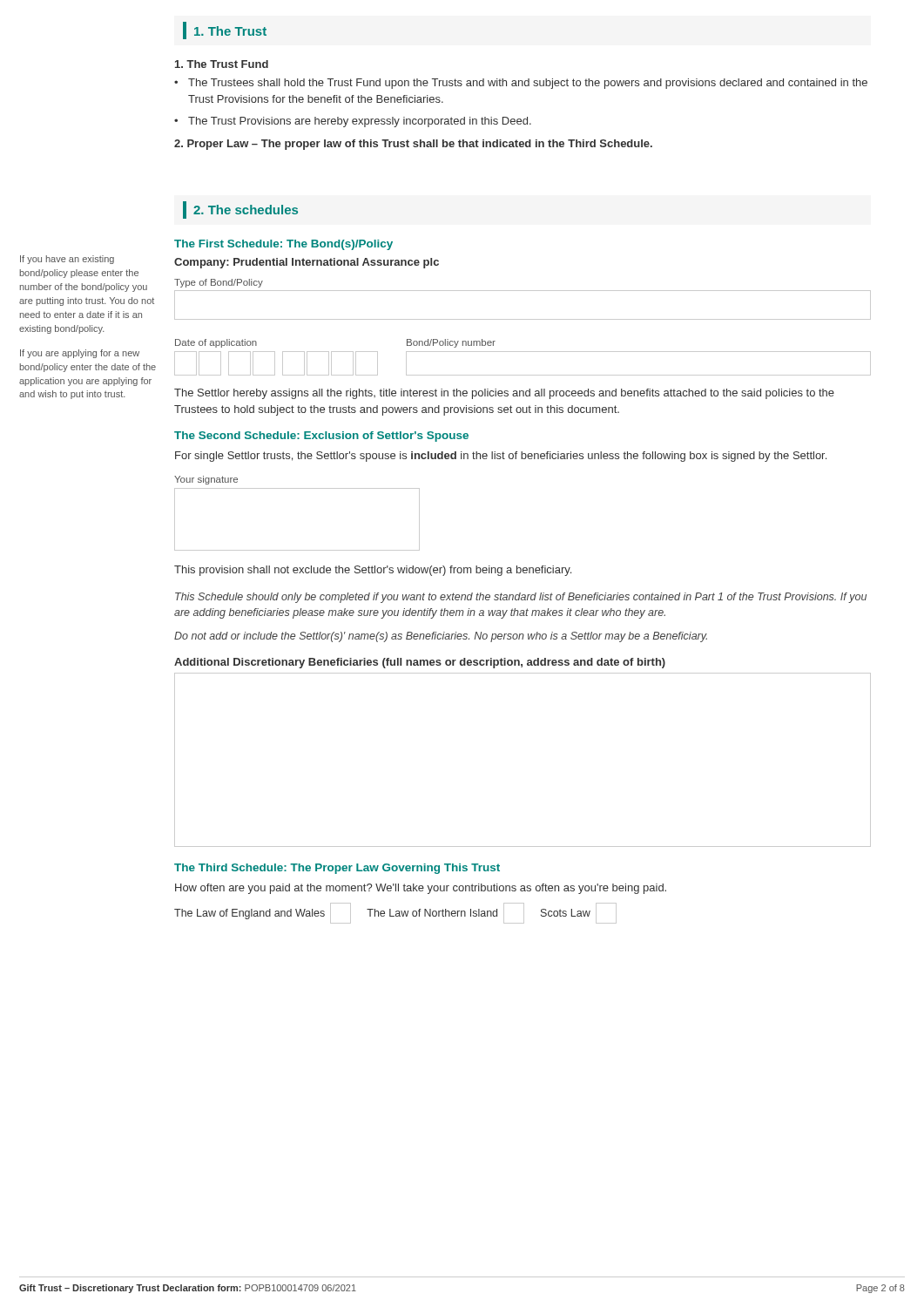Where does it say "Your signature"?
924x1307 pixels.
point(206,479)
